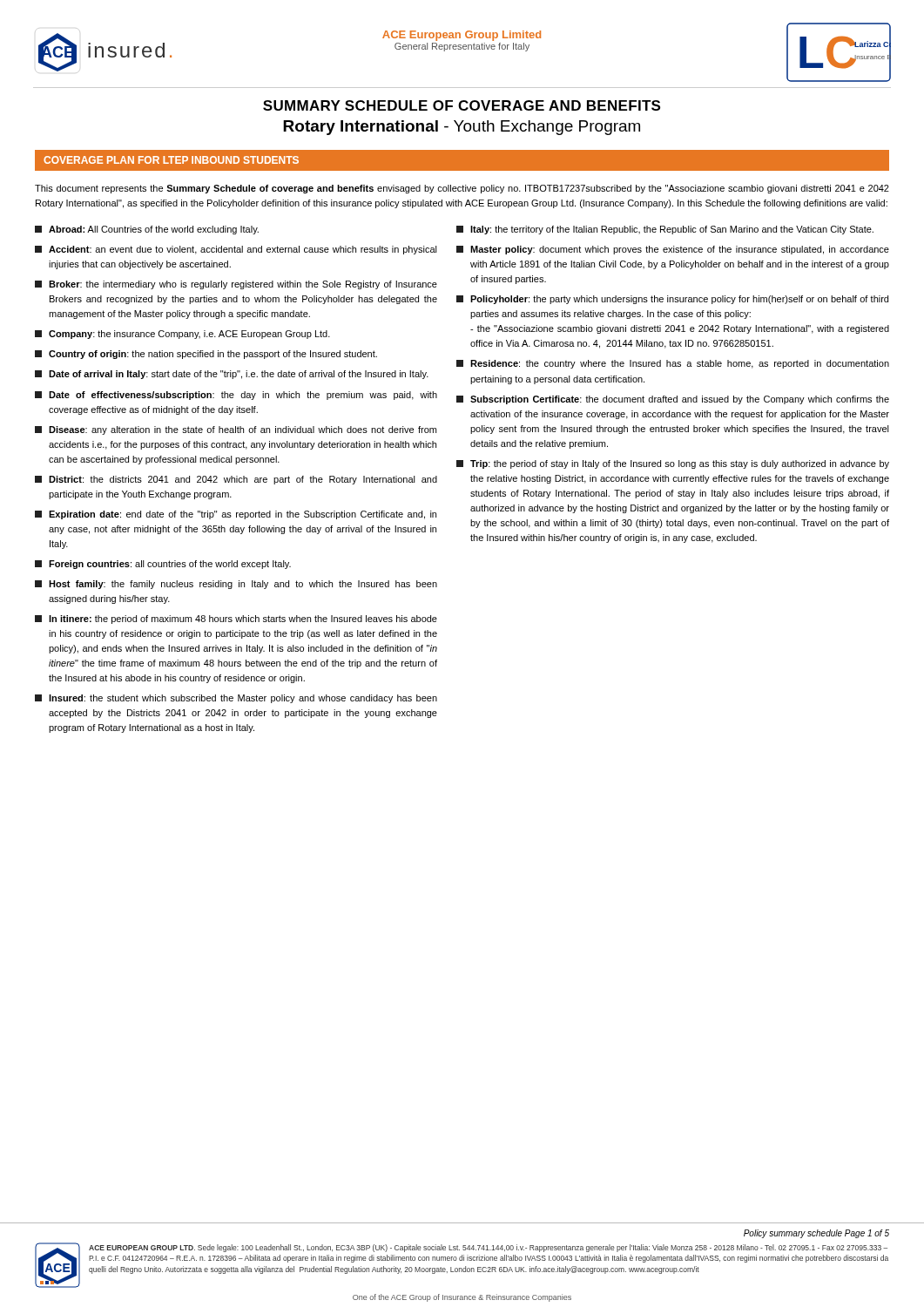Point to the block beginning "Master policy: document which proves"
Image resolution: width=924 pixels, height=1307 pixels.
[x=673, y=265]
